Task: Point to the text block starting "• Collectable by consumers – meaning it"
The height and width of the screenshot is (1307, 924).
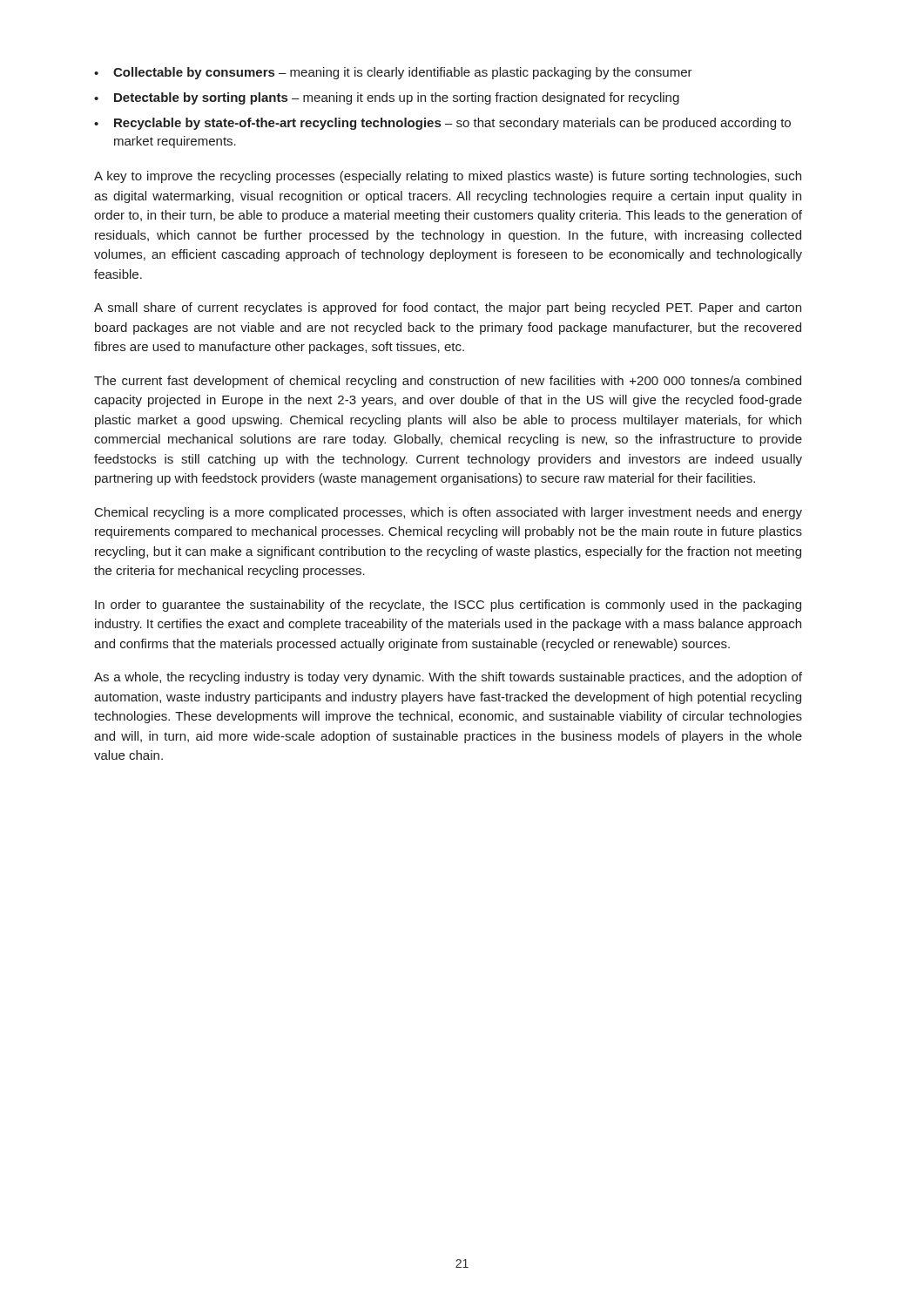Action: (x=448, y=73)
